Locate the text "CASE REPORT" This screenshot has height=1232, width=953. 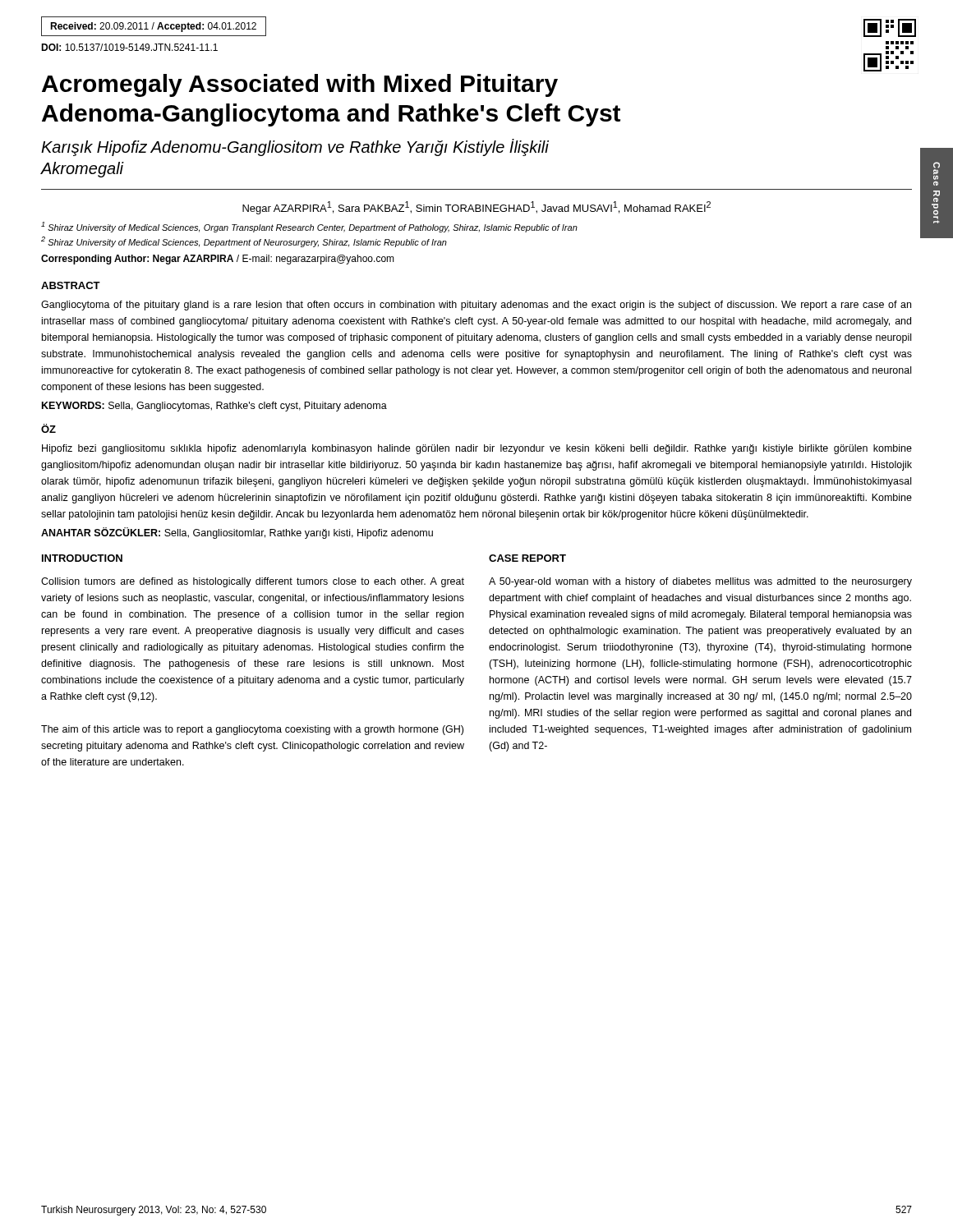point(527,558)
